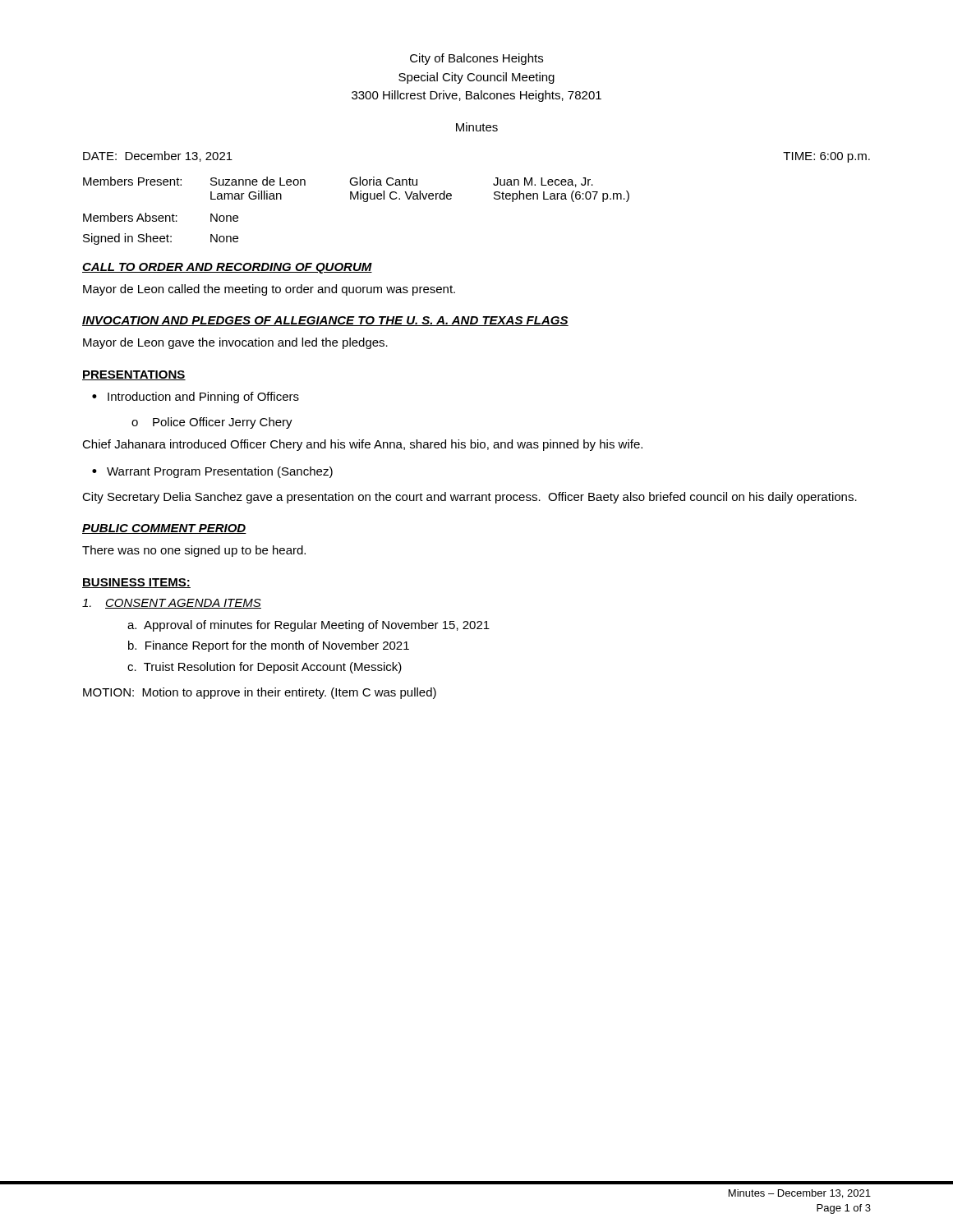This screenshot has width=953, height=1232.
Task: Point to the block beginning "City Secretary Delia Sanchez"
Action: (x=470, y=496)
